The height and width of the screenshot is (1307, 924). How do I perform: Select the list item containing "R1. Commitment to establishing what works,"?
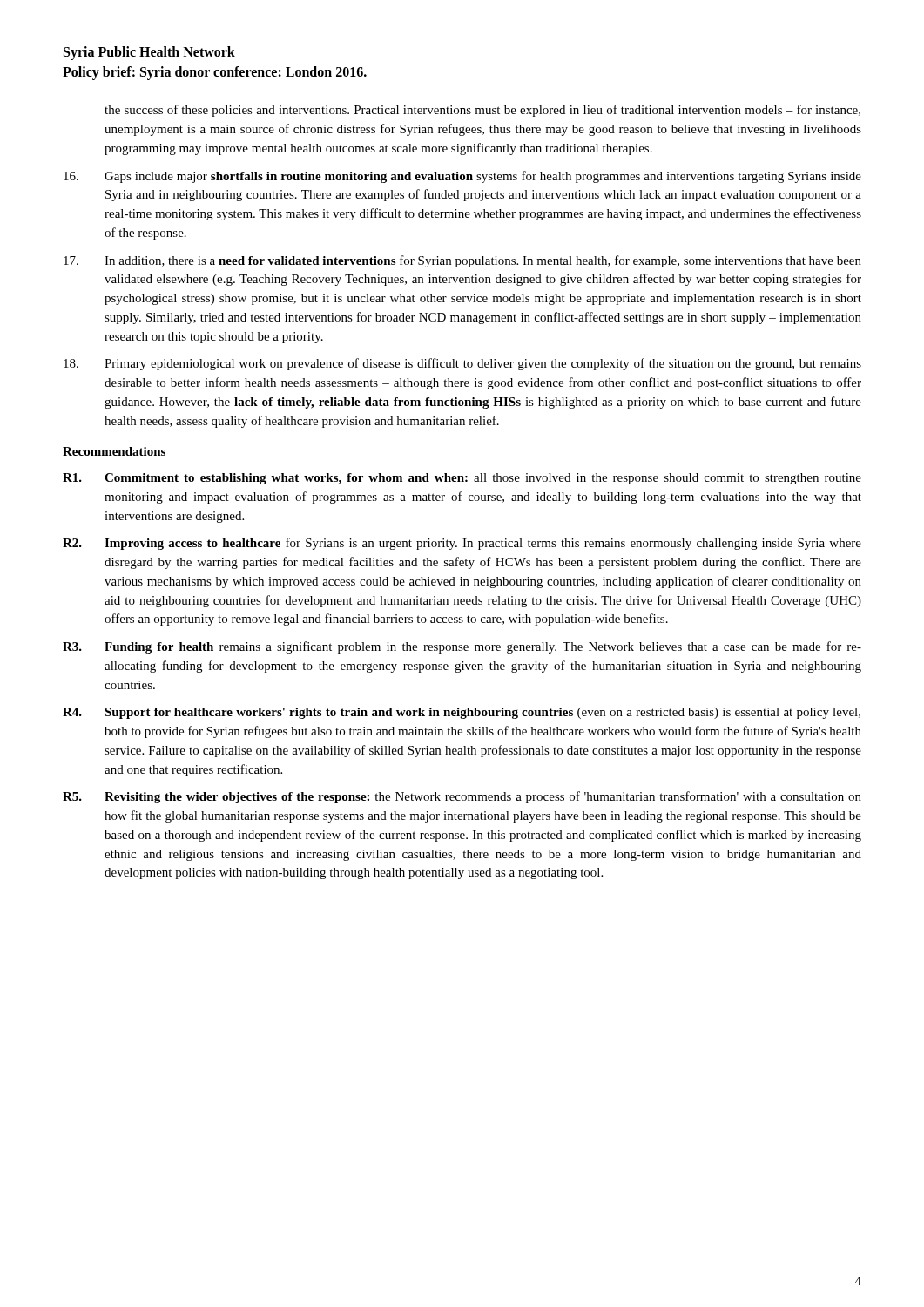coord(462,497)
